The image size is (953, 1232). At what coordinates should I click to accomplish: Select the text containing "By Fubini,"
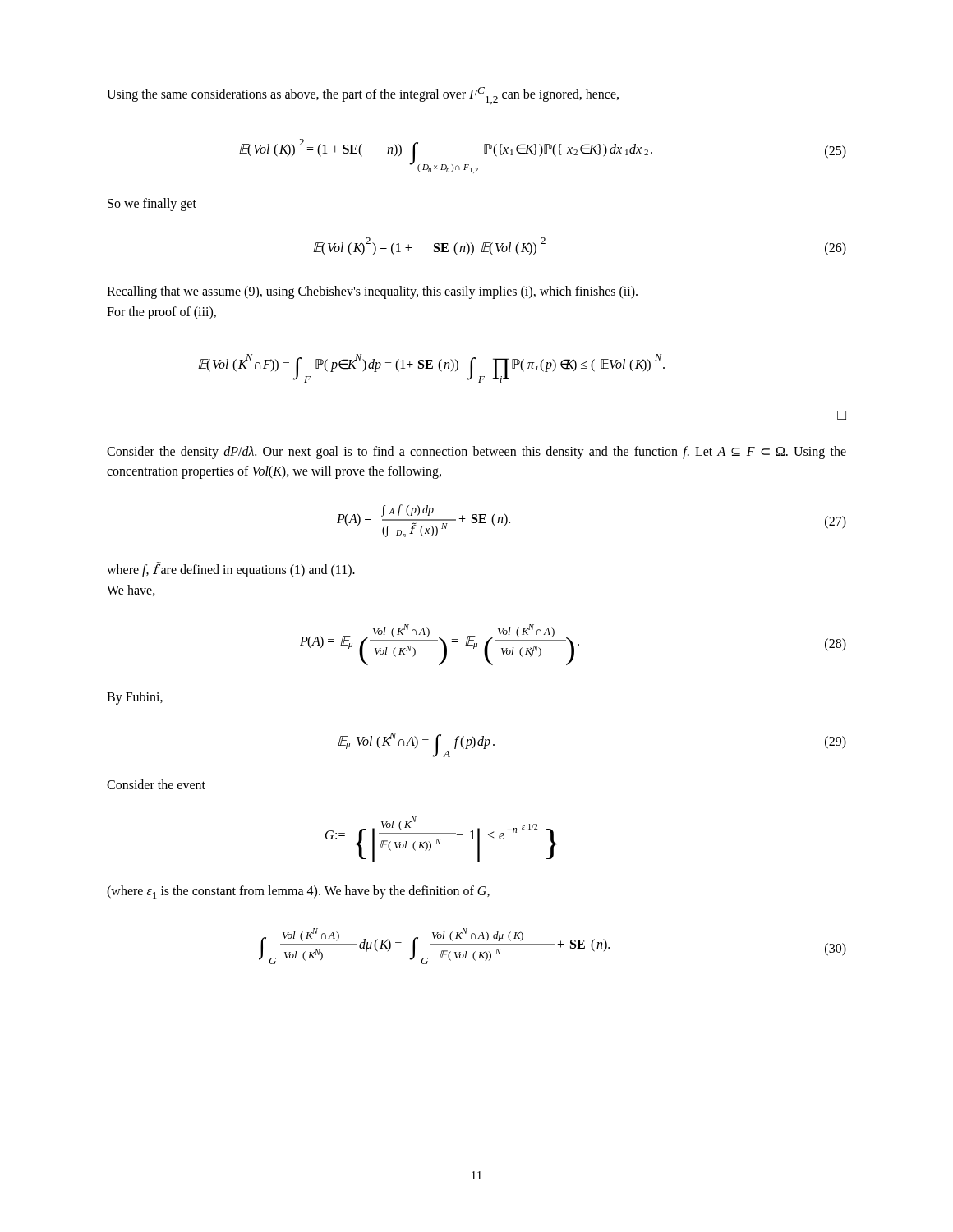[135, 697]
